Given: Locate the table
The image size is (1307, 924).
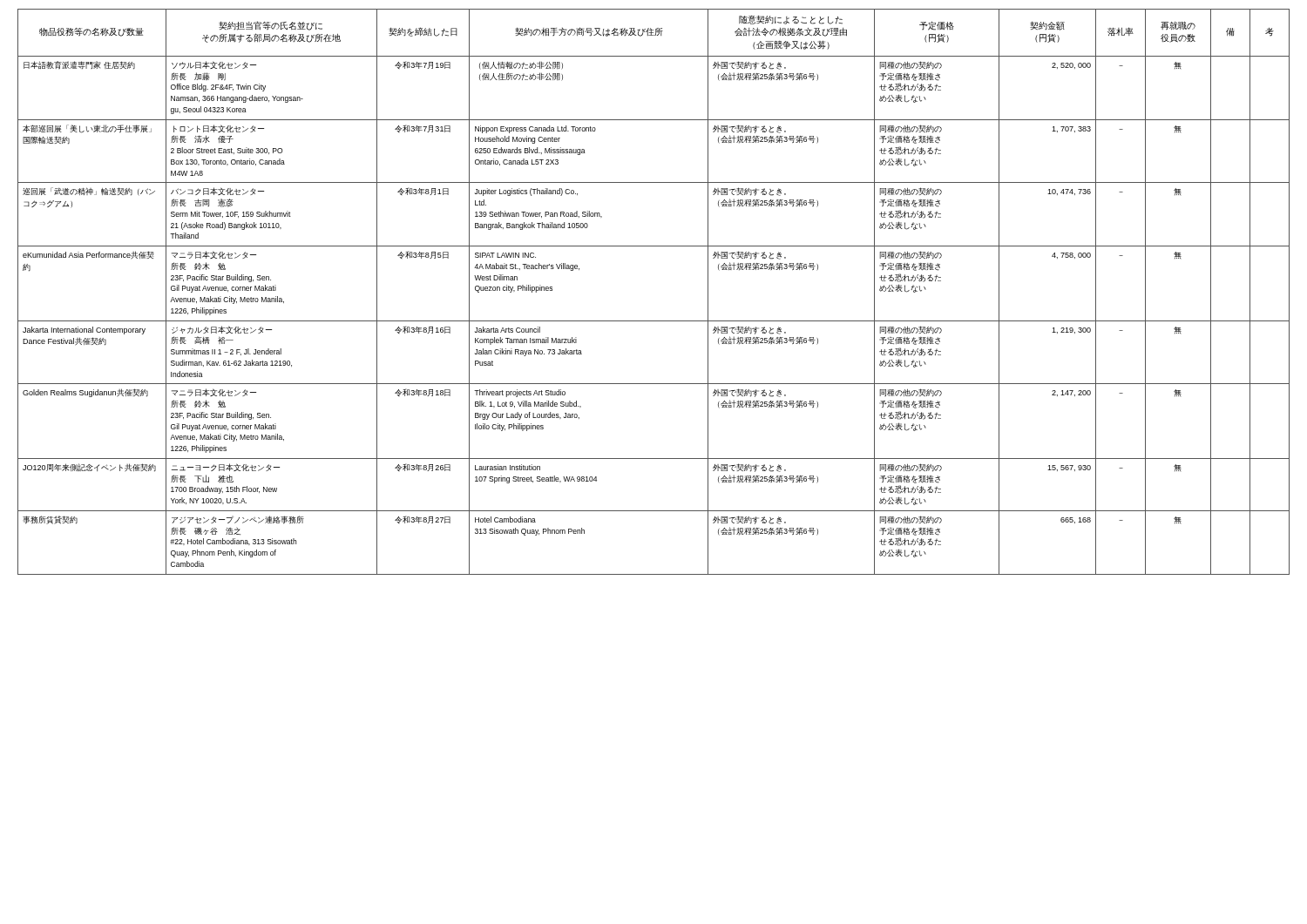Looking at the screenshot, I should click(x=654, y=292).
